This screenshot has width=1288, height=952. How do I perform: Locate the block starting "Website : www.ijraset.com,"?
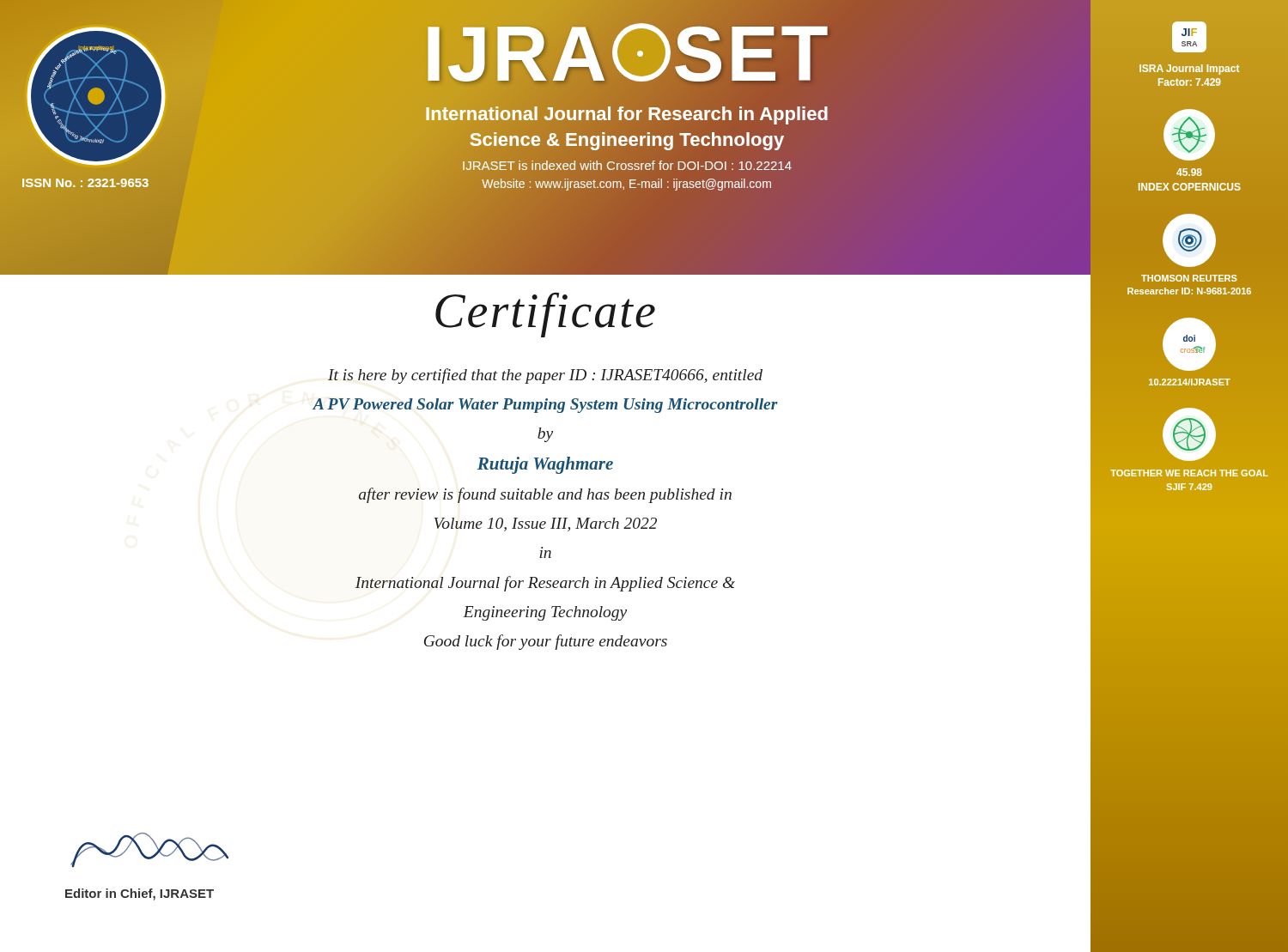click(x=627, y=184)
